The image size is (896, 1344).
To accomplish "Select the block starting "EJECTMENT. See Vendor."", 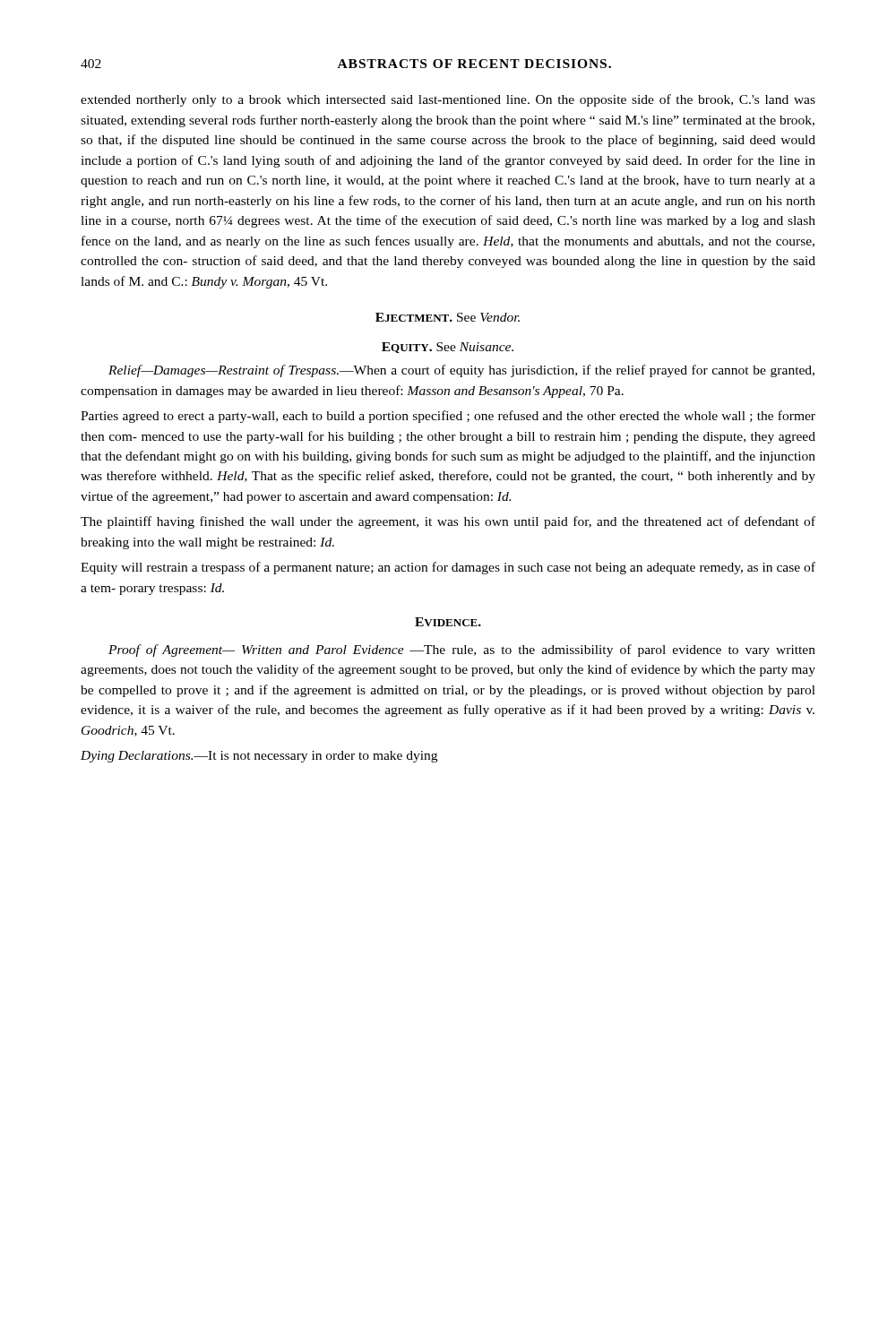I will click(448, 317).
